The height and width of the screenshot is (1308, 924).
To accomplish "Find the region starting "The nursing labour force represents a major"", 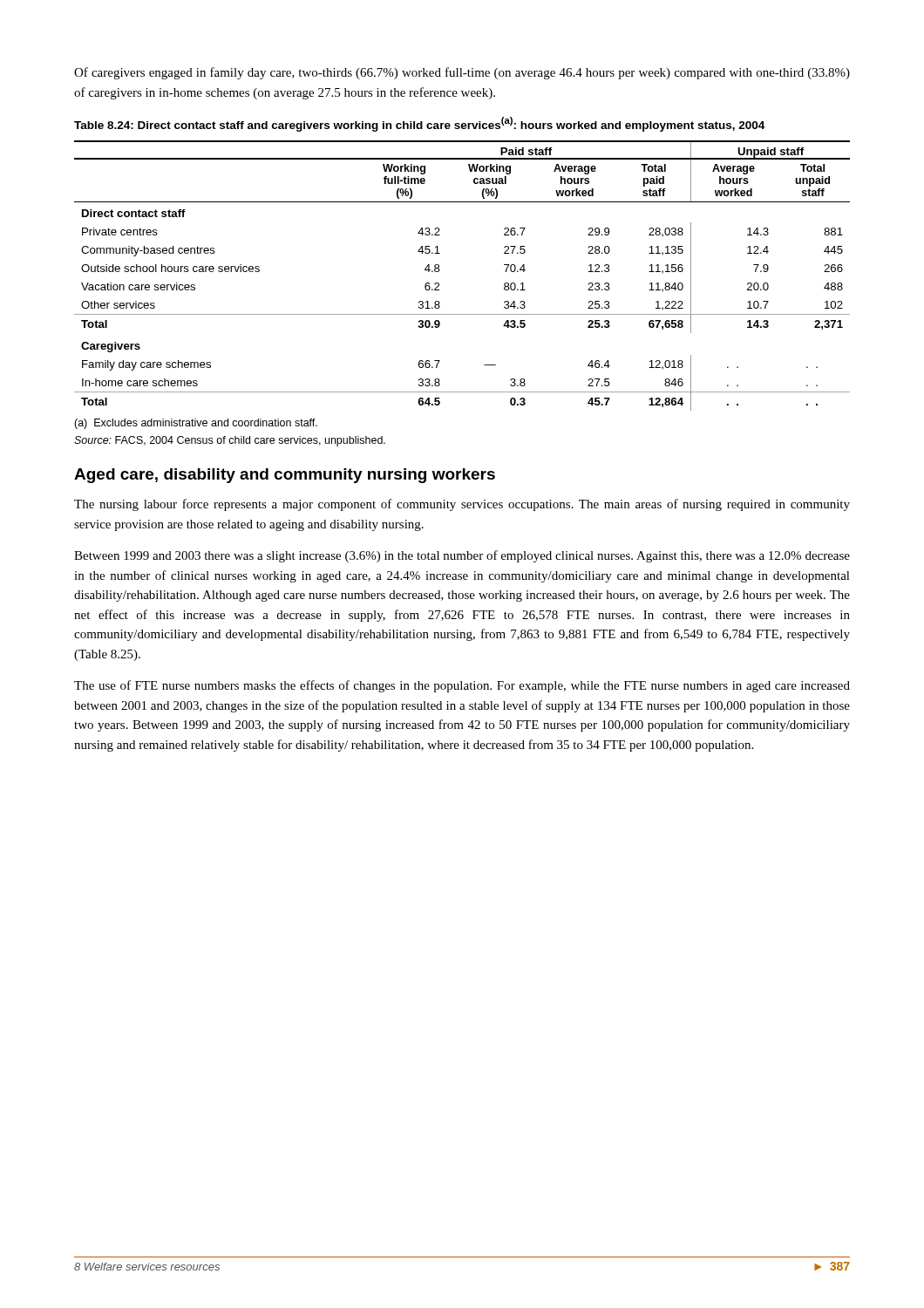I will coord(462,514).
